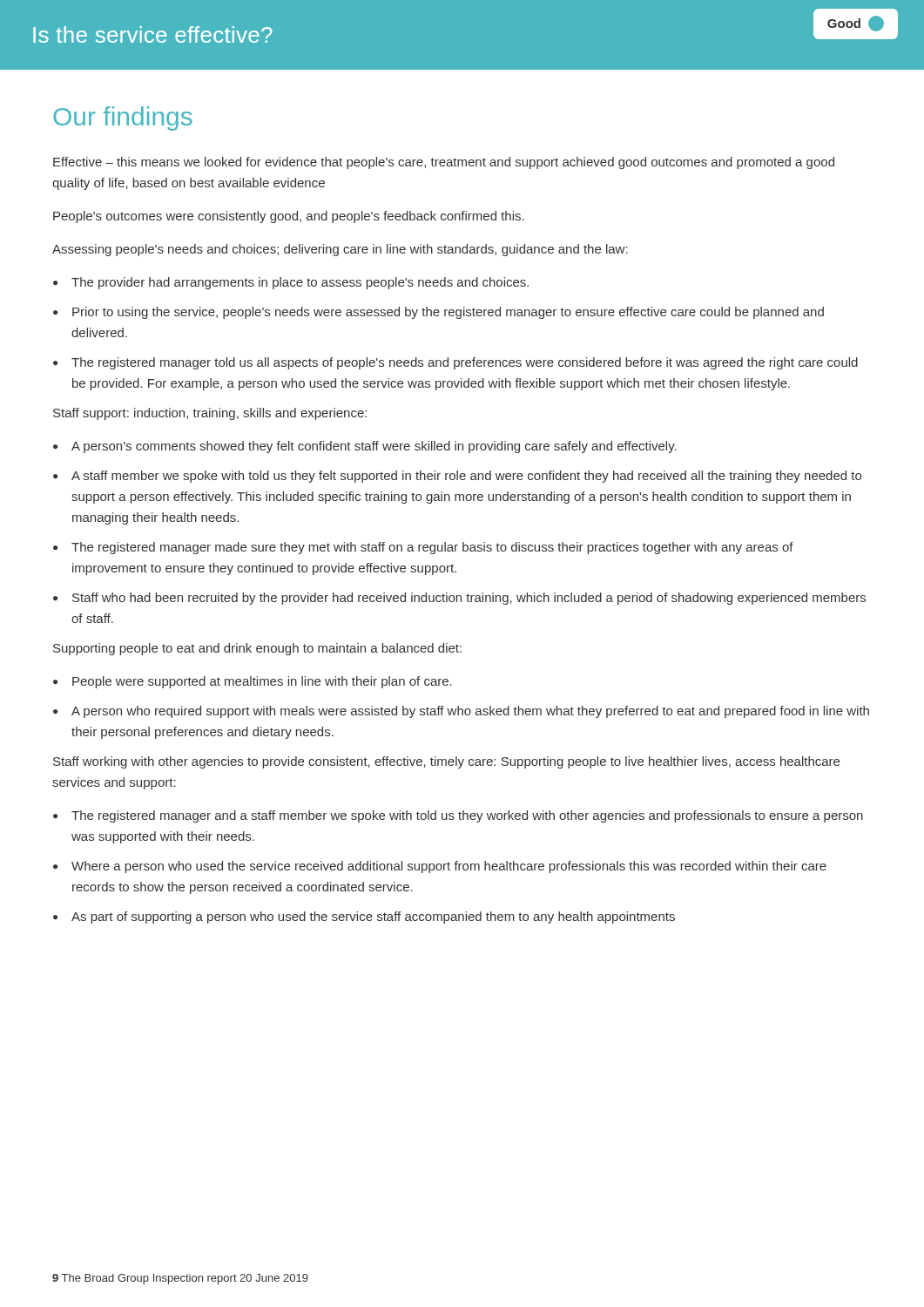
Task: Click on the title containing "Our findings"
Action: 123,117
